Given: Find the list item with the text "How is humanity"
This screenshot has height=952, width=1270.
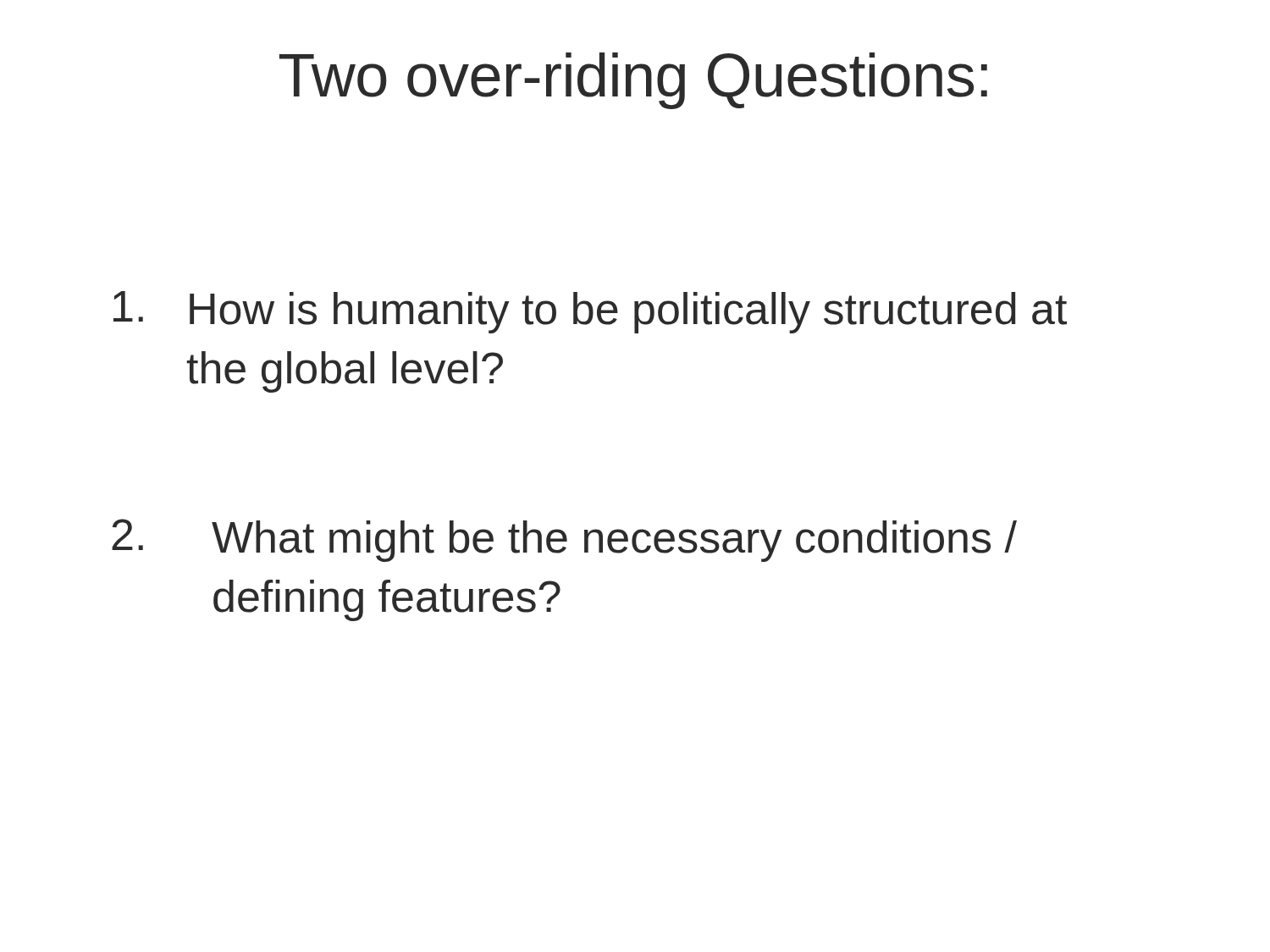Looking at the screenshot, I should click(x=589, y=339).
